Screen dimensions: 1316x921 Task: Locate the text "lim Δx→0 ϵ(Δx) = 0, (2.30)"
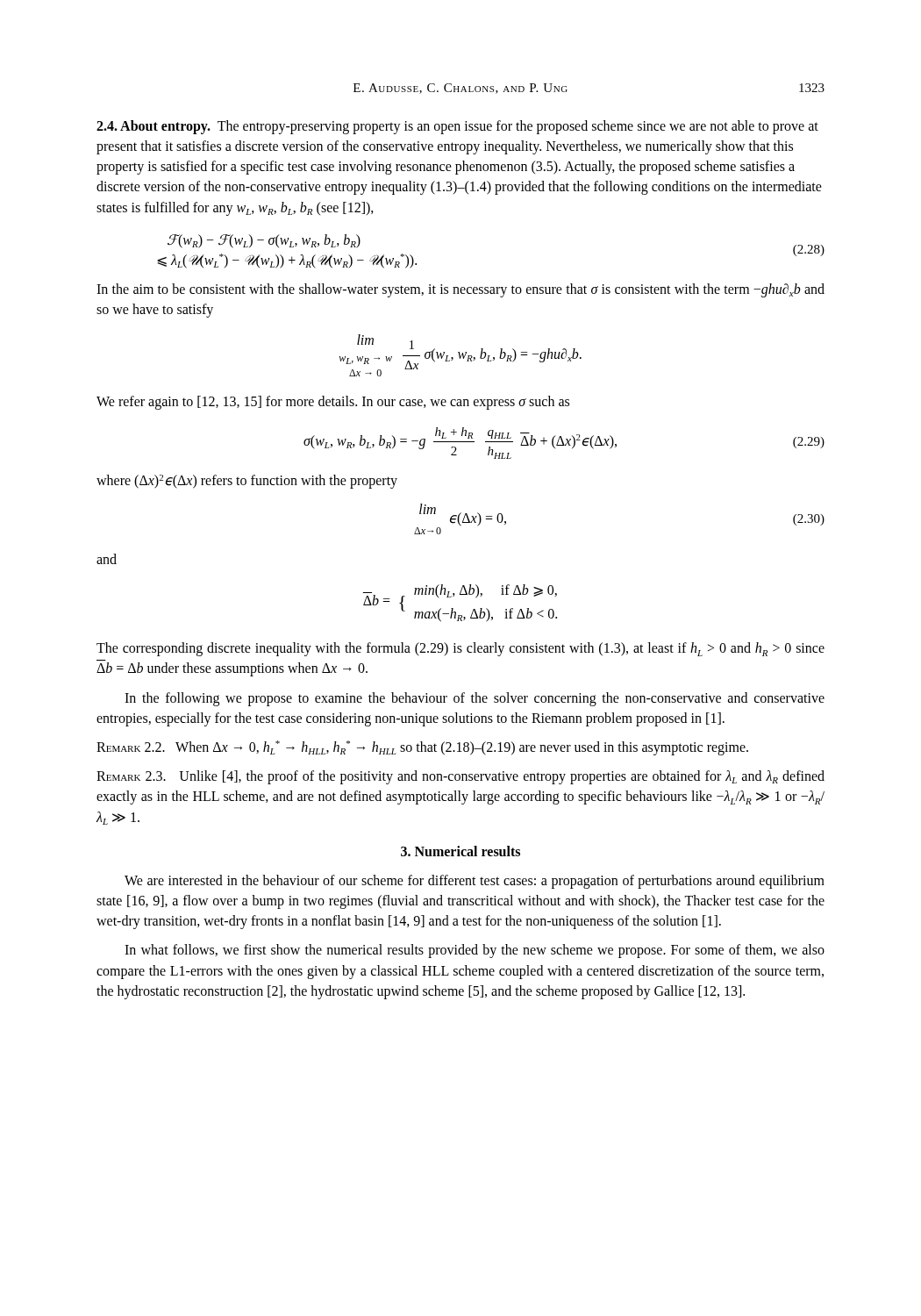tap(456, 519)
